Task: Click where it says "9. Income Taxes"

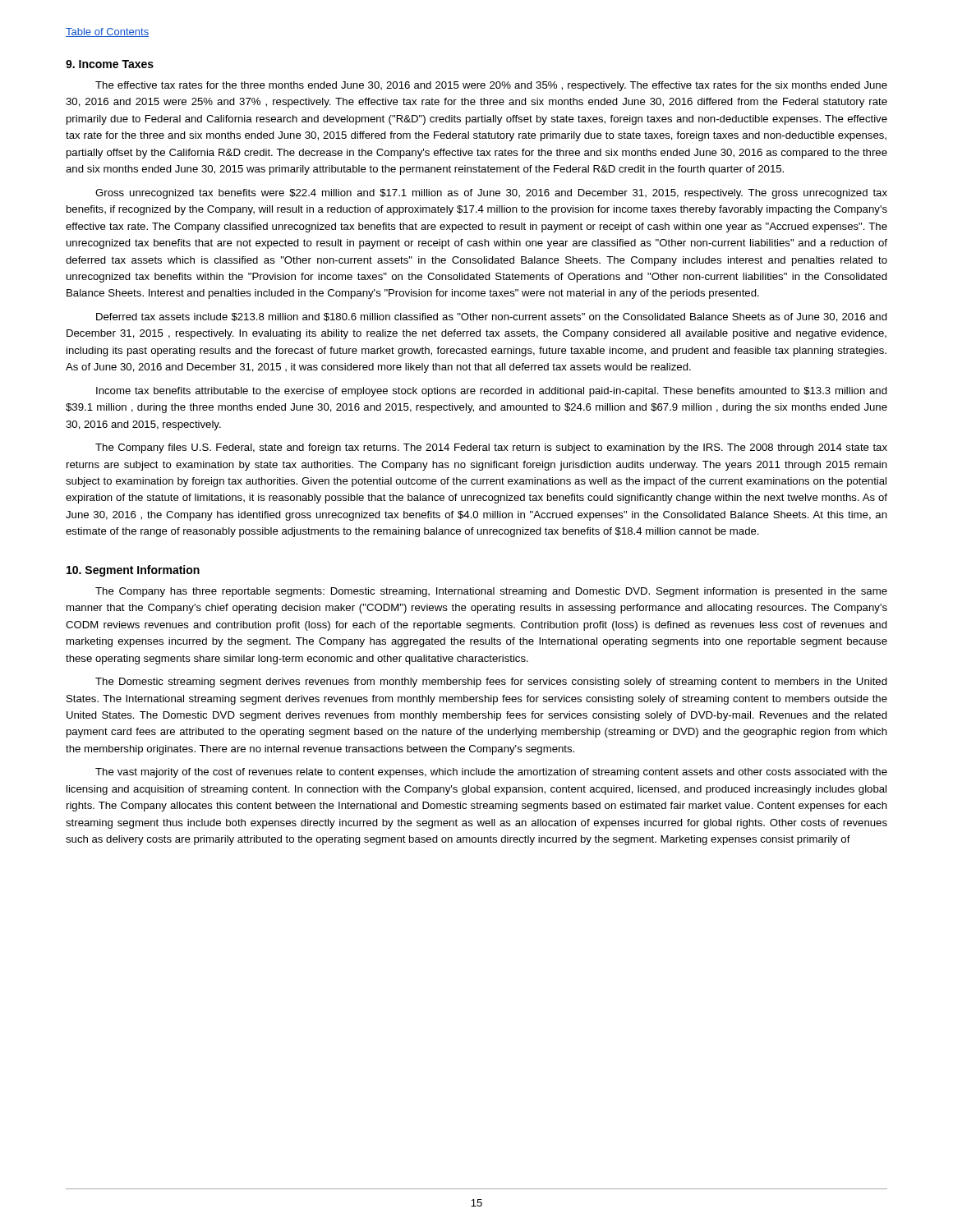Action: click(110, 64)
